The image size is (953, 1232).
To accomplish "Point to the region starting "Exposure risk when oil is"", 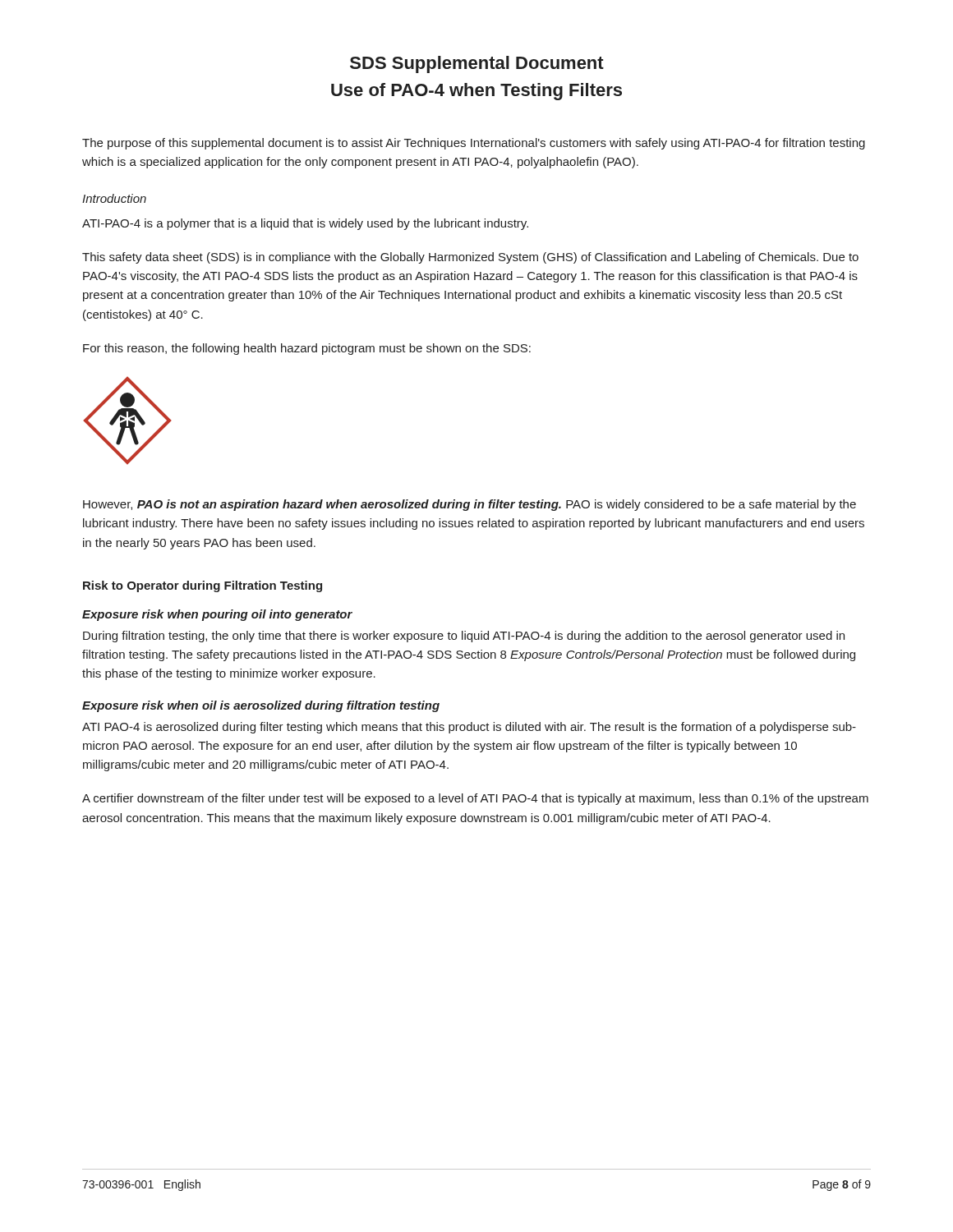I will pyautogui.click(x=261, y=705).
